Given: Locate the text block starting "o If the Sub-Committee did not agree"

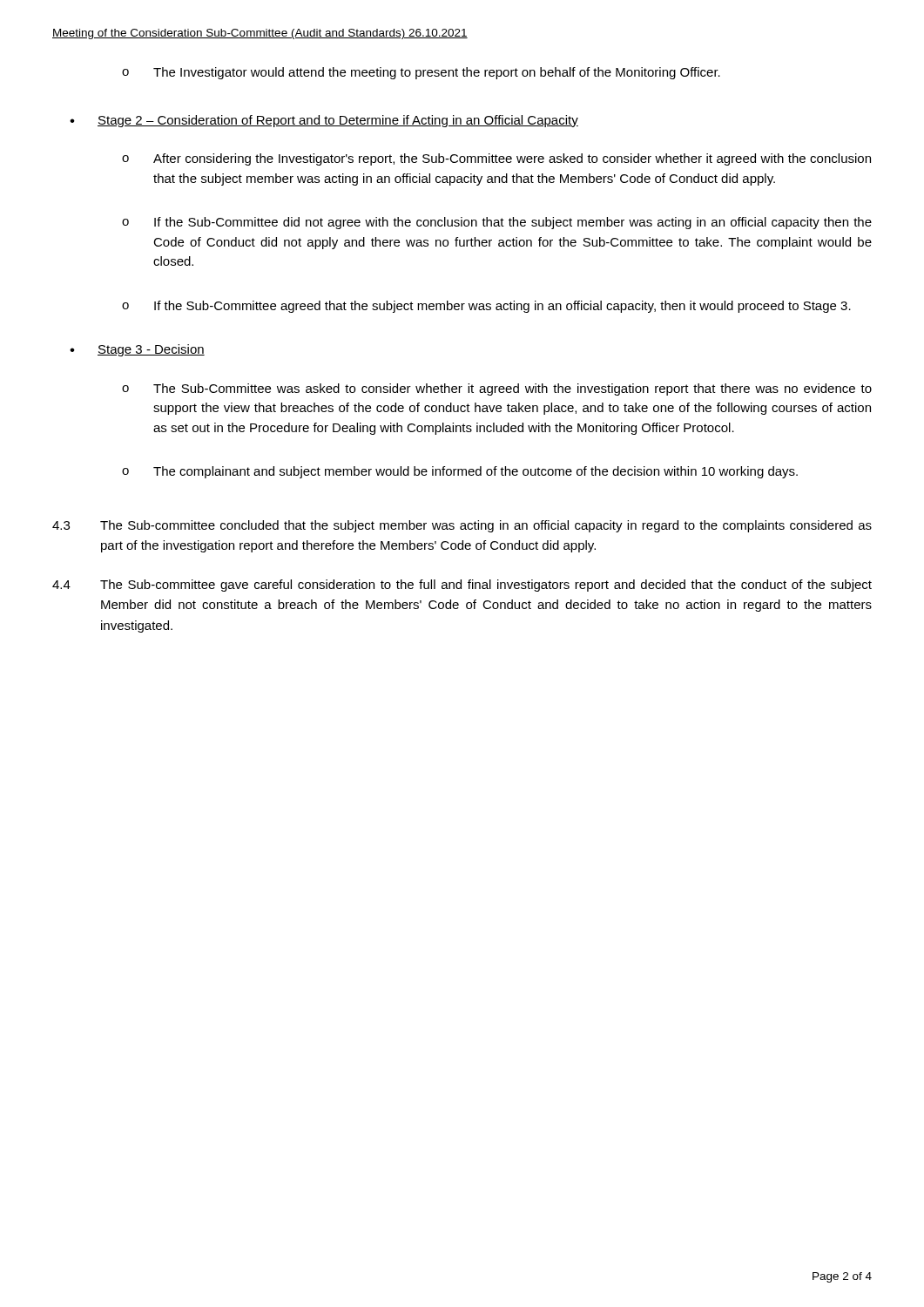Looking at the screenshot, I should pos(497,242).
